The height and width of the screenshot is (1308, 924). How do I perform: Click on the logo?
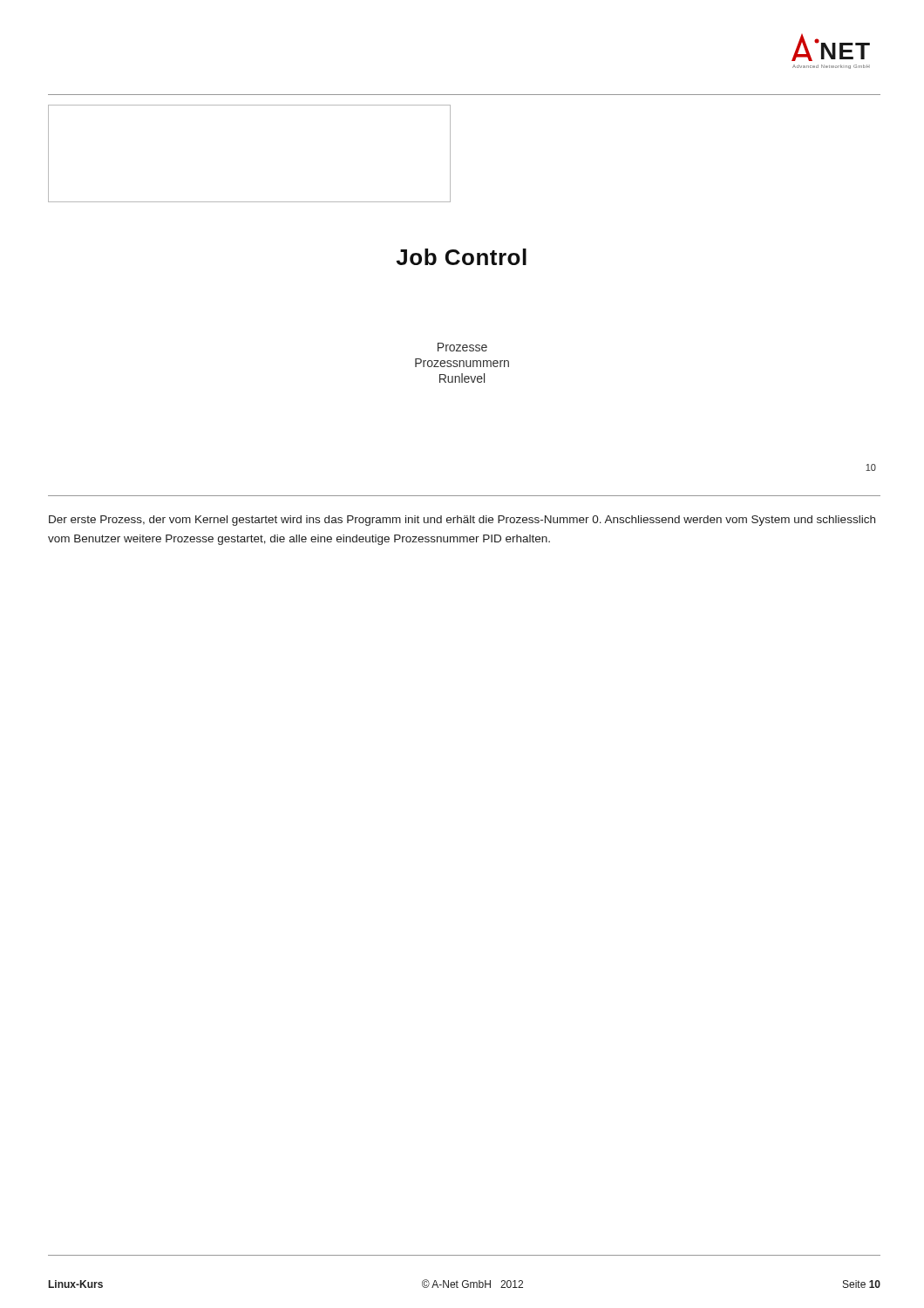828,48
